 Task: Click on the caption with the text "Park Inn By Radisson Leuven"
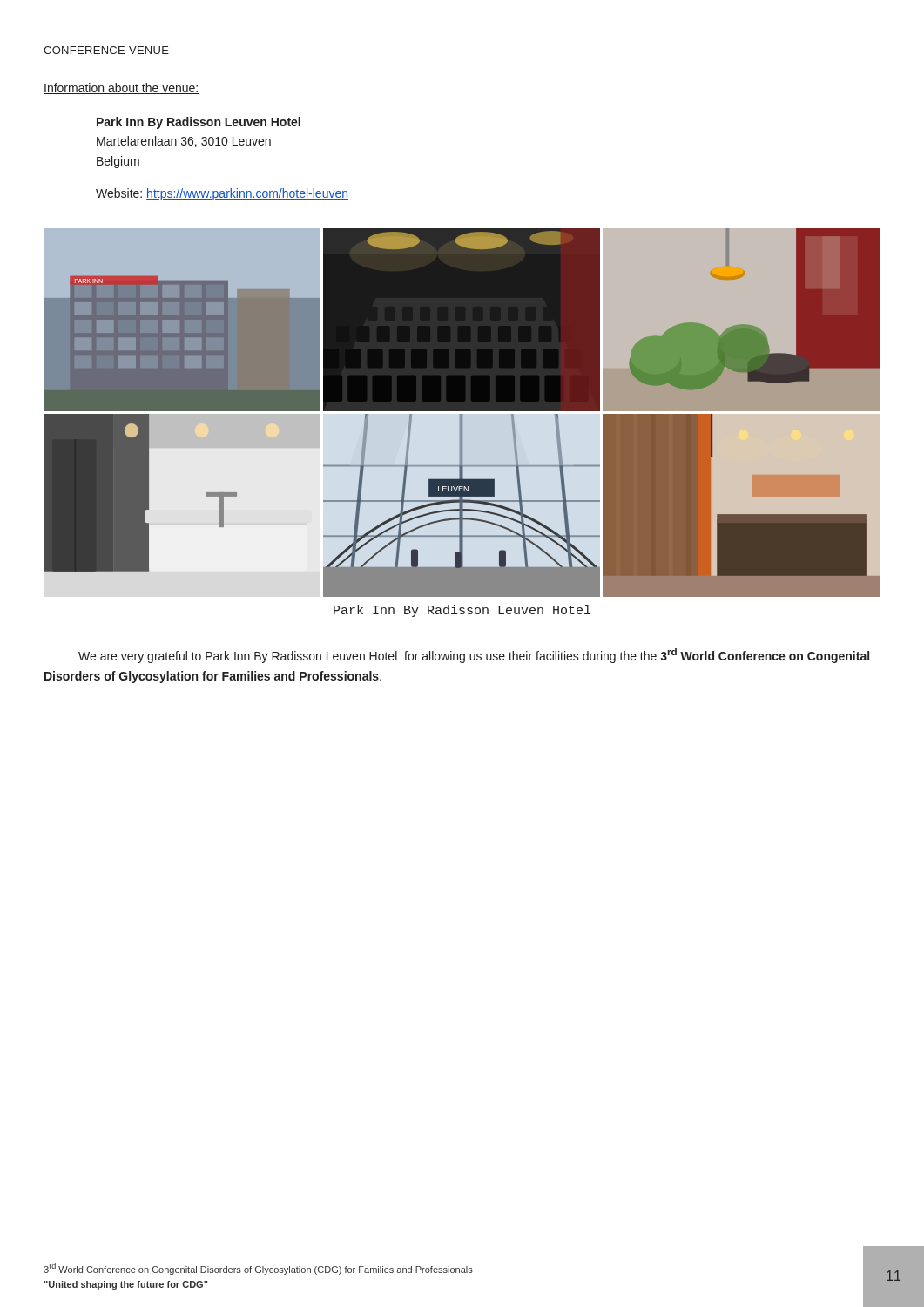[462, 611]
